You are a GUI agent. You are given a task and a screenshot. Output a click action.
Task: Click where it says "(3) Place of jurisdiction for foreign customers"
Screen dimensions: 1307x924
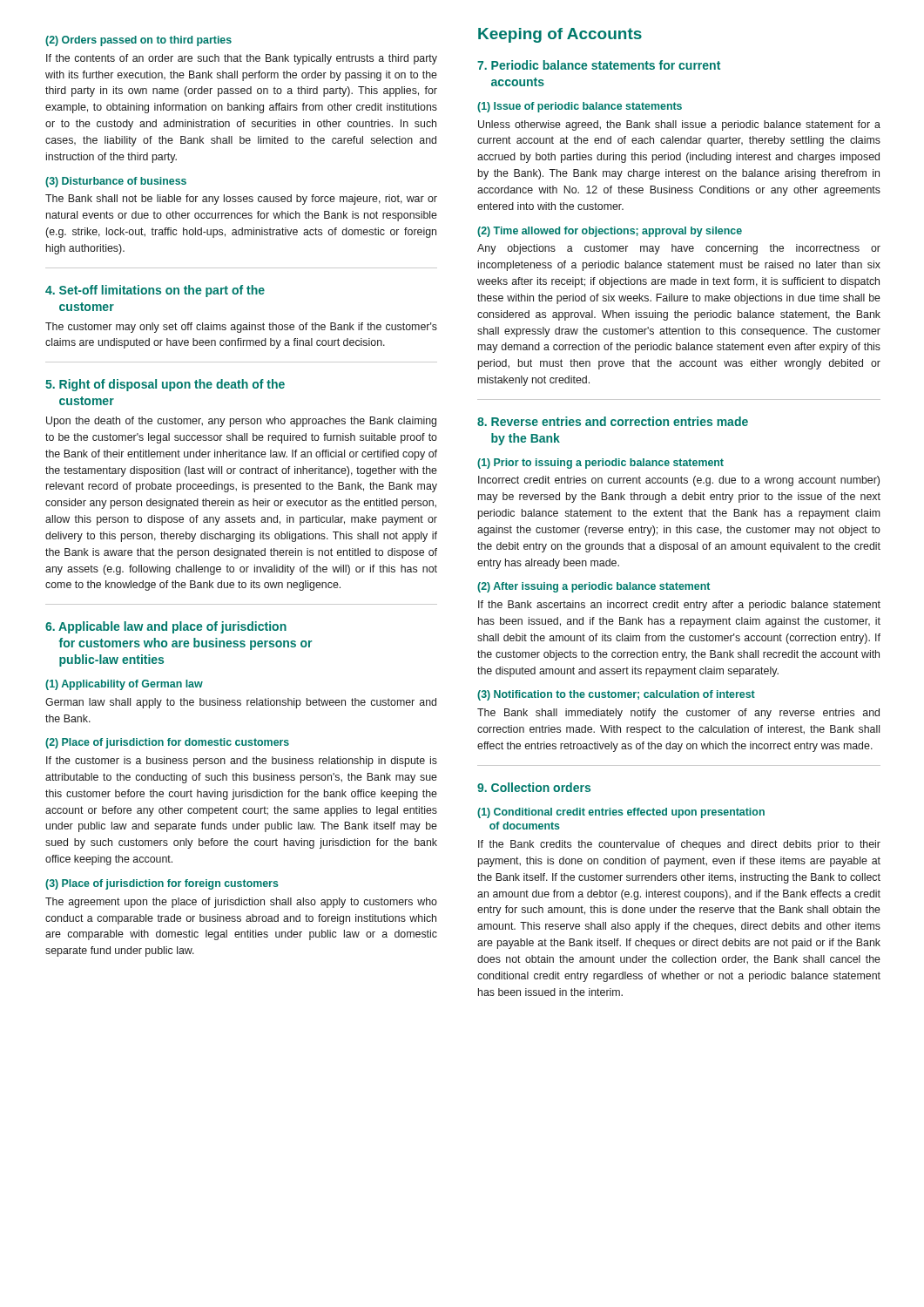point(162,884)
